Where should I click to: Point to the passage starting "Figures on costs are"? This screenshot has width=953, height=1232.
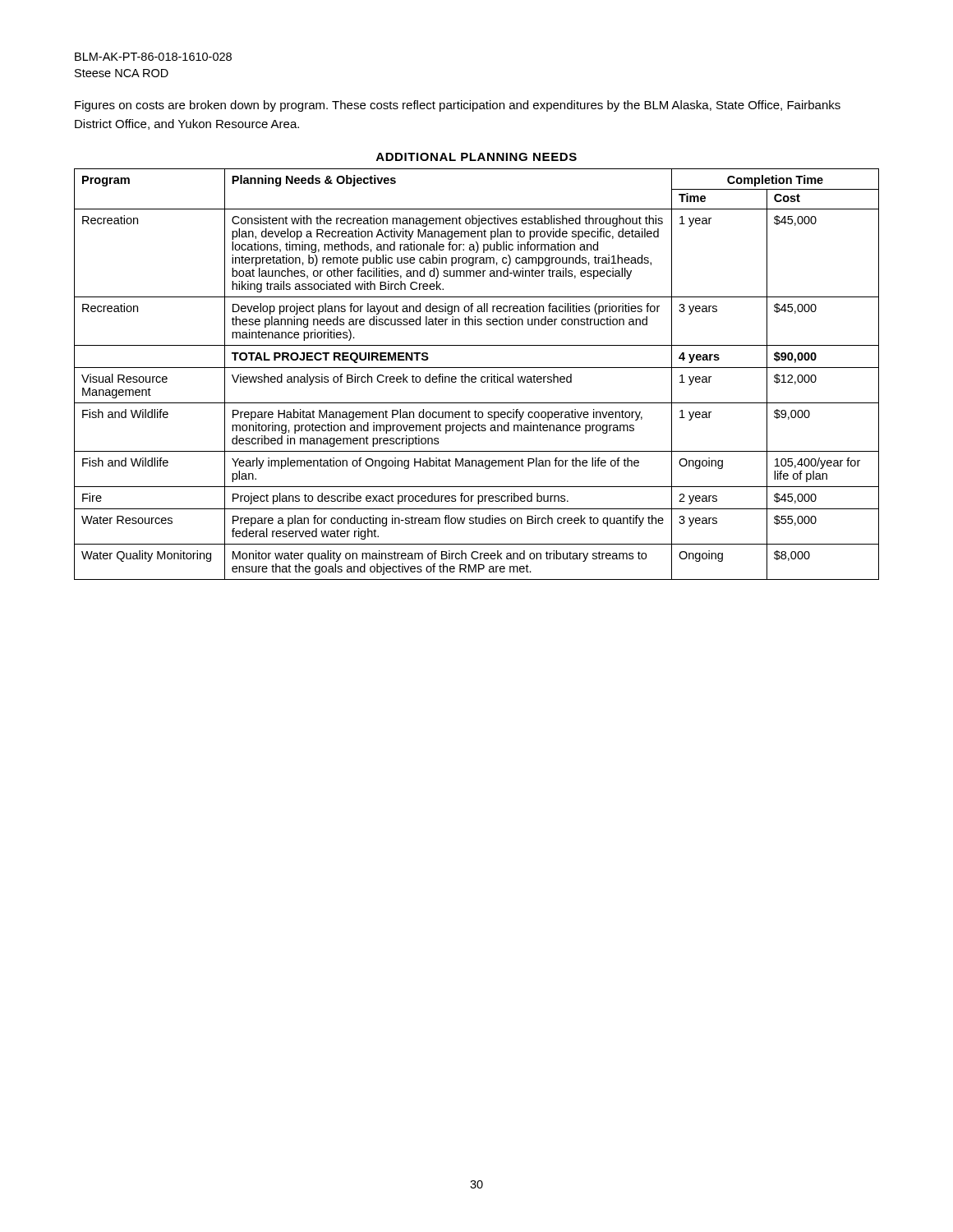457,114
